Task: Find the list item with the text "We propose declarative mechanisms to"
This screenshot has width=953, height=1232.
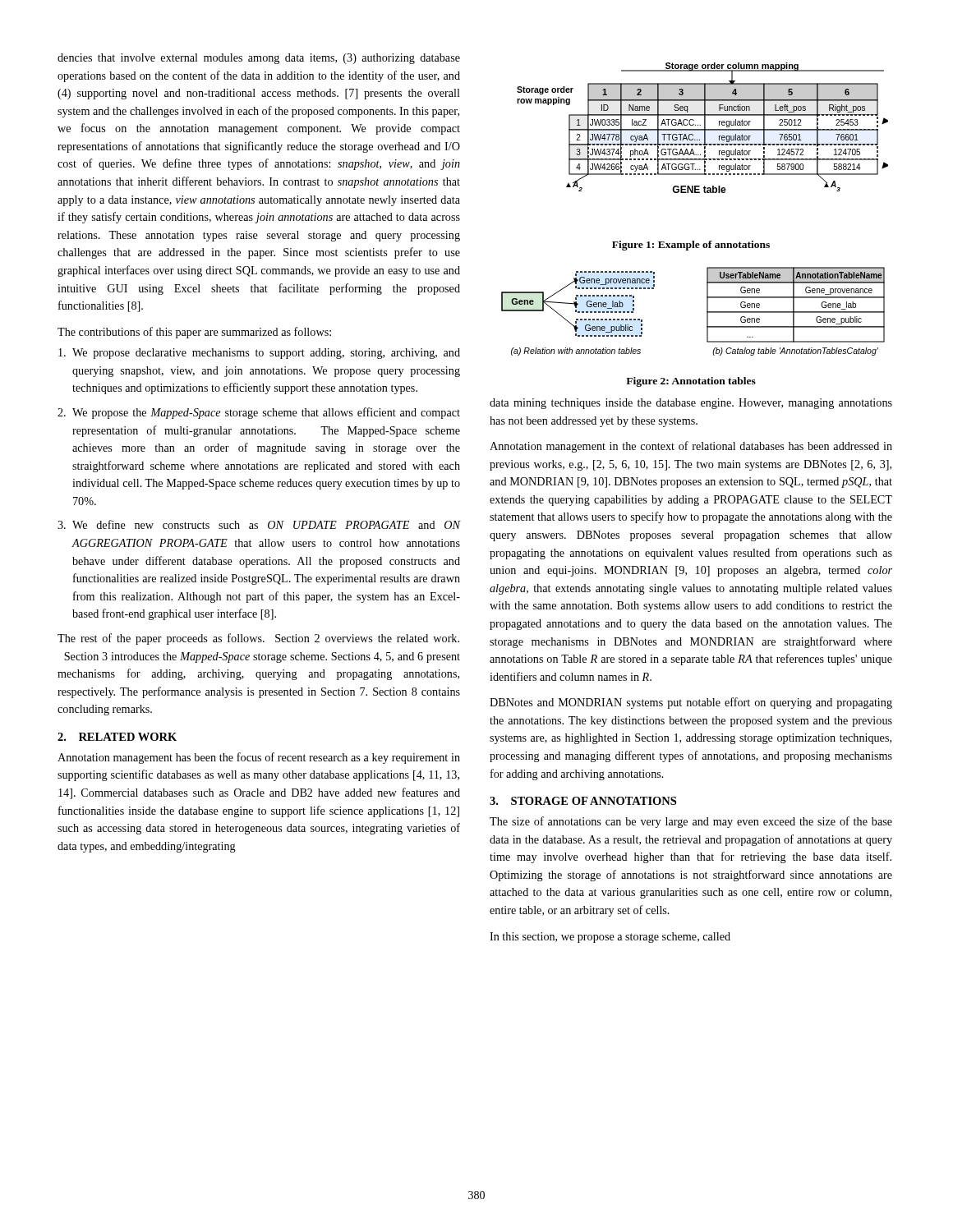Action: [259, 369]
